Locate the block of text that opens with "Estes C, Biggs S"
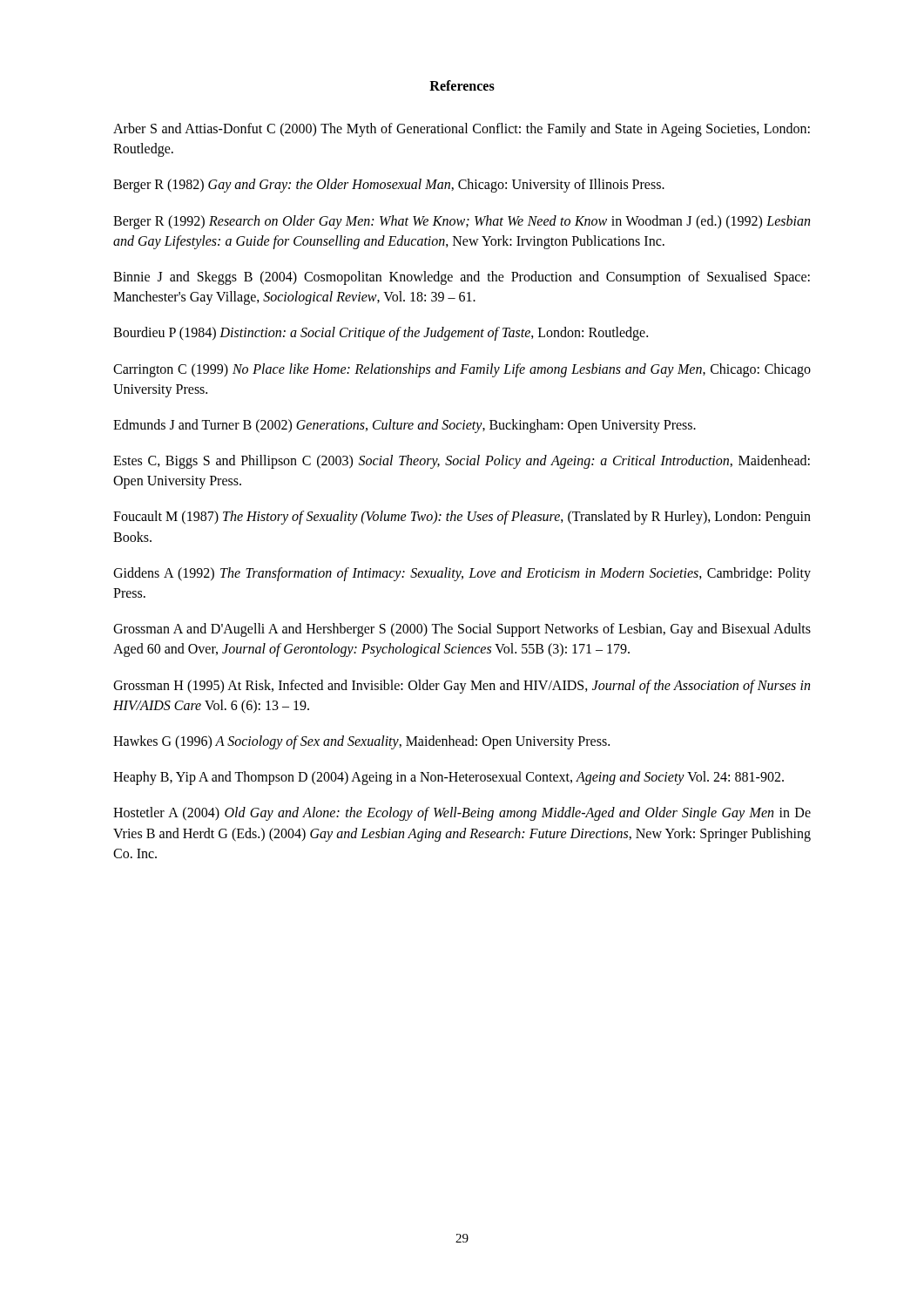The image size is (924, 1307). pyautogui.click(x=462, y=471)
